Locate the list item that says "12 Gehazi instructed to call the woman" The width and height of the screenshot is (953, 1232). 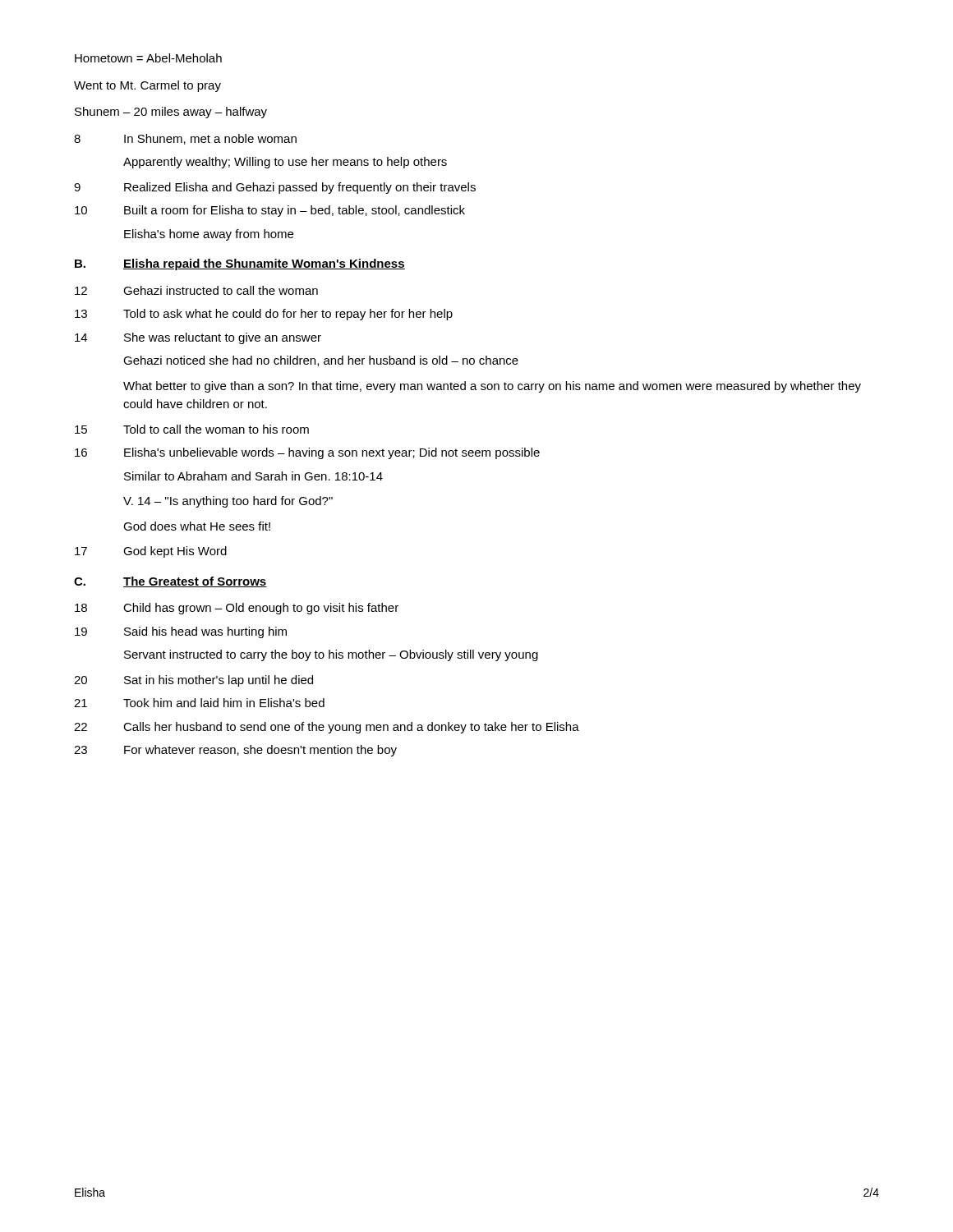pos(196,290)
